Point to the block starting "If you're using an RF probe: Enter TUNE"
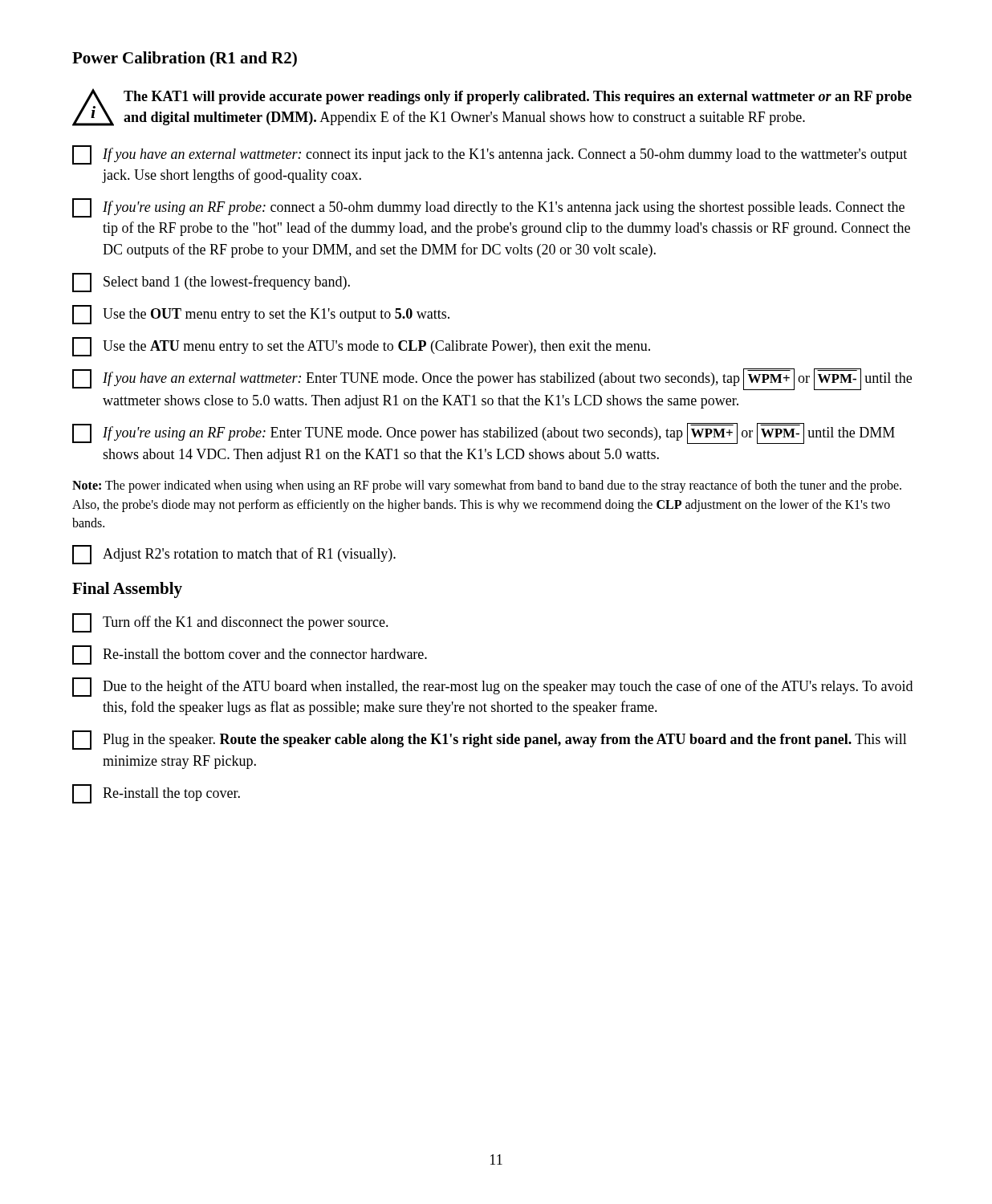Image resolution: width=992 pixels, height=1204 pixels. [496, 443]
